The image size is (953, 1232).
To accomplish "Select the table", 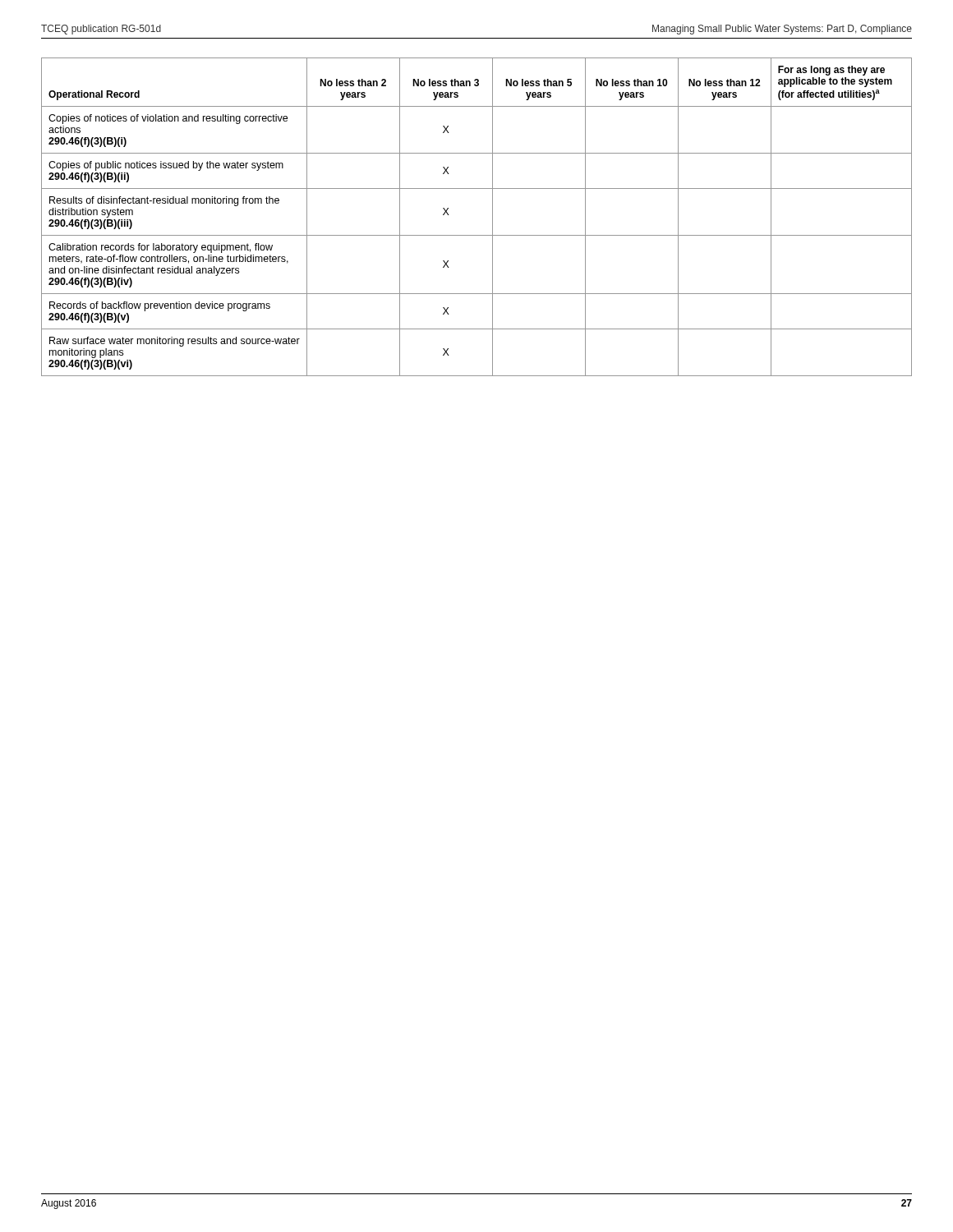I will (476, 217).
